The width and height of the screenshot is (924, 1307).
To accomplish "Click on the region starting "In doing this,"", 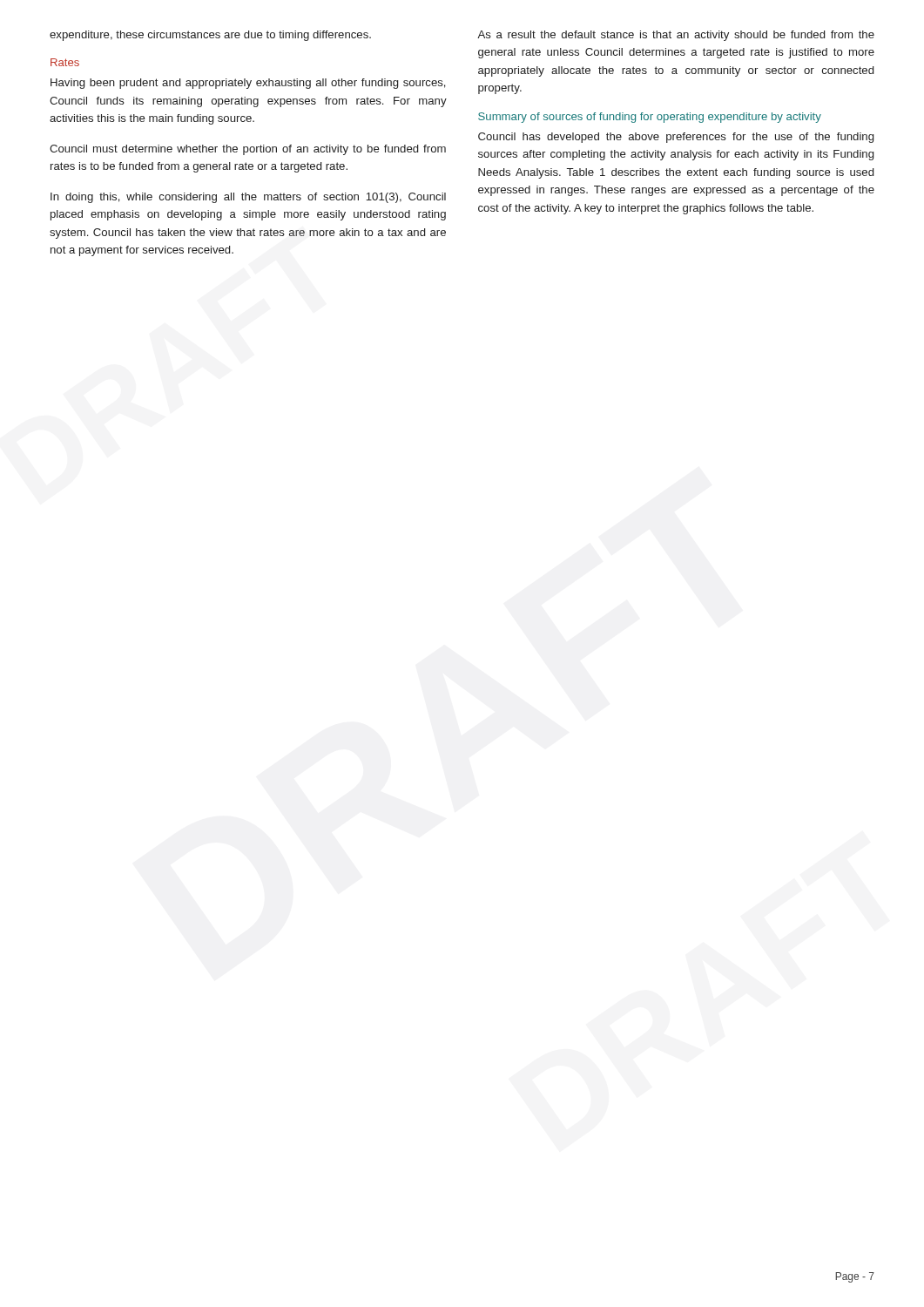I will [248, 223].
